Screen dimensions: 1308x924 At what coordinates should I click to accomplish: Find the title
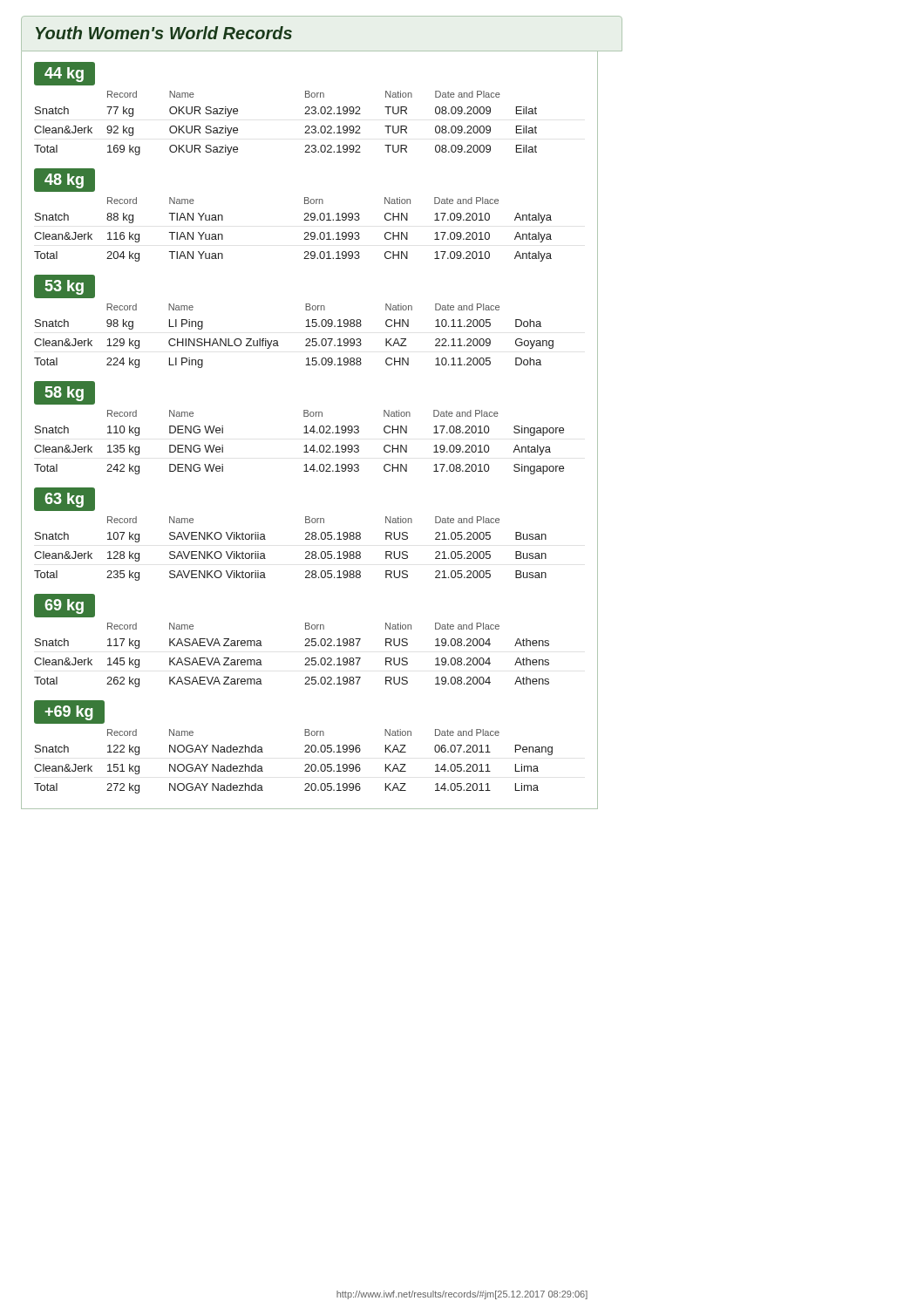tap(322, 34)
